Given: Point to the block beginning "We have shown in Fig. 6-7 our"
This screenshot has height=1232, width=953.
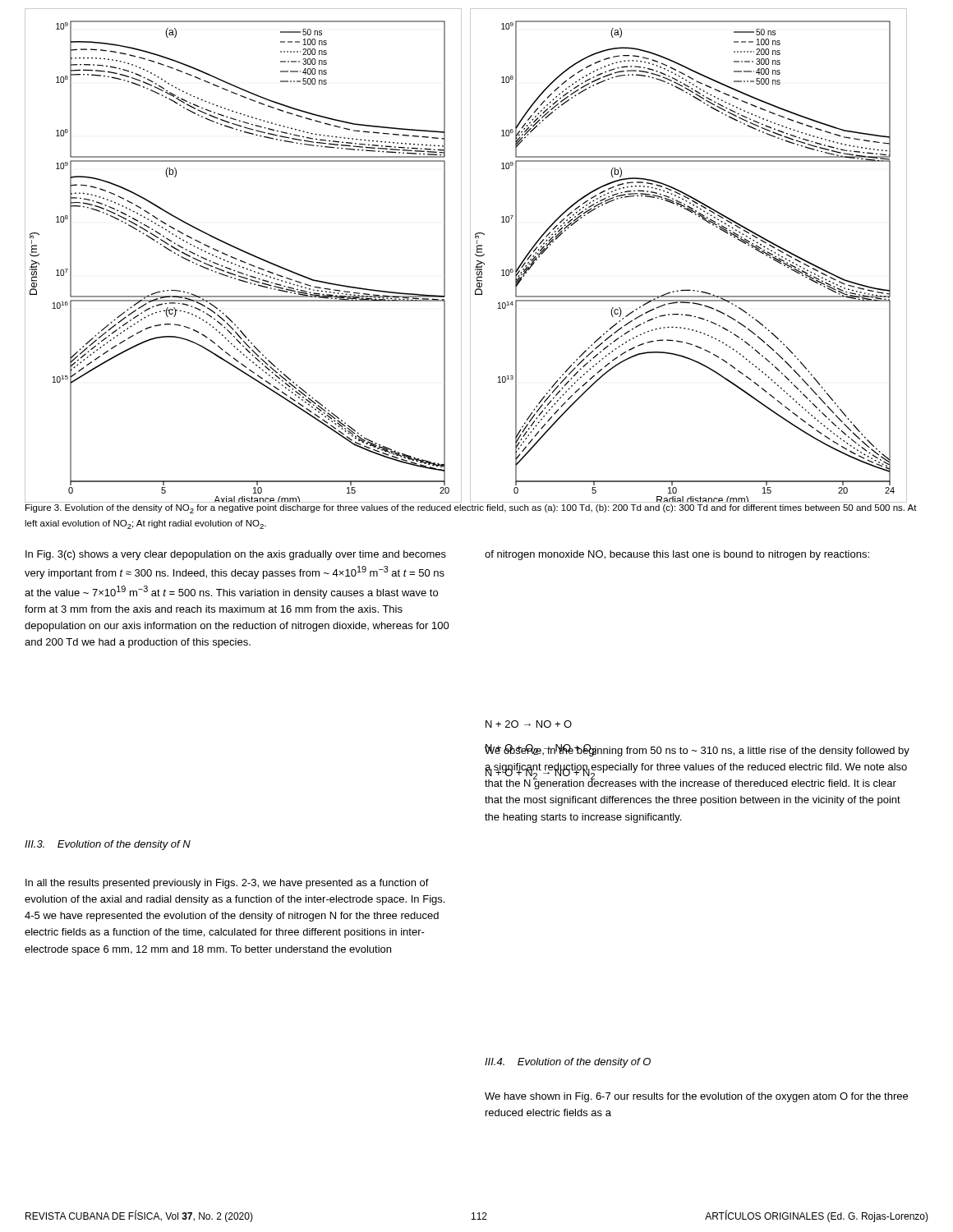Looking at the screenshot, I should tap(698, 1105).
